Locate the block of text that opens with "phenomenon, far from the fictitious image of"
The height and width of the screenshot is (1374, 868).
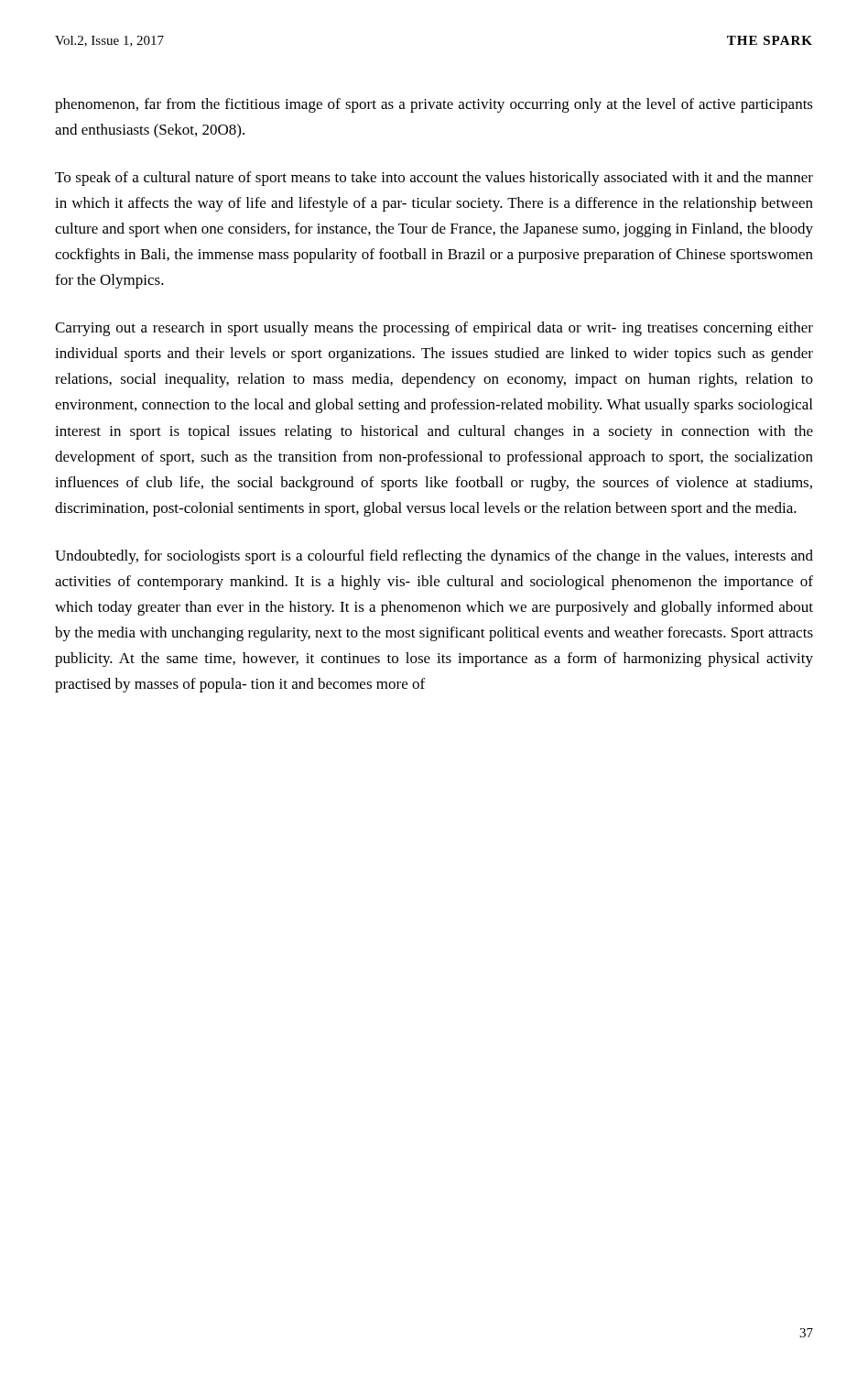pos(434,117)
